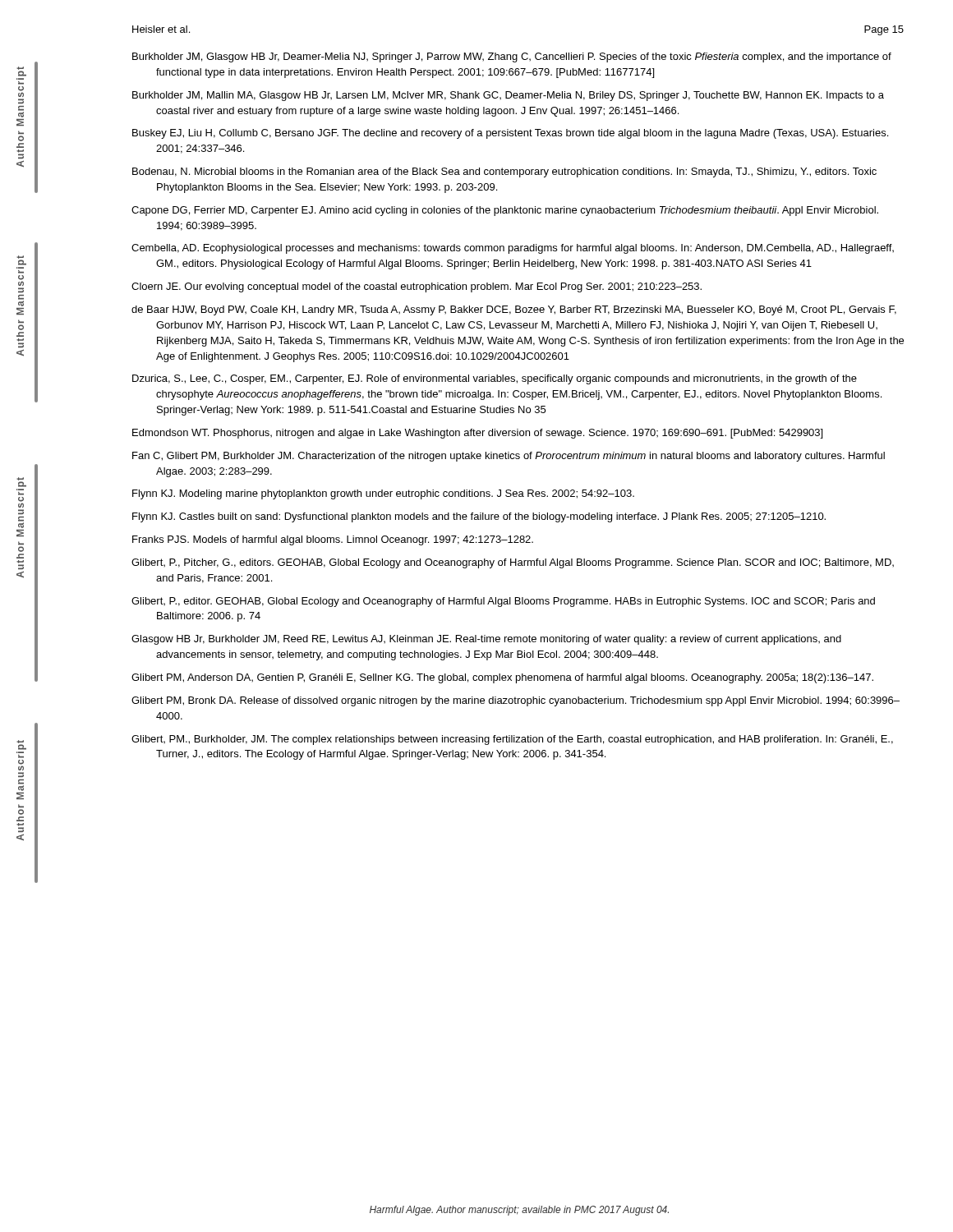This screenshot has width=953, height=1232.
Task: Point to the region starting "Glibert PM, Anderson DA, Gentien P,"
Action: click(x=503, y=677)
